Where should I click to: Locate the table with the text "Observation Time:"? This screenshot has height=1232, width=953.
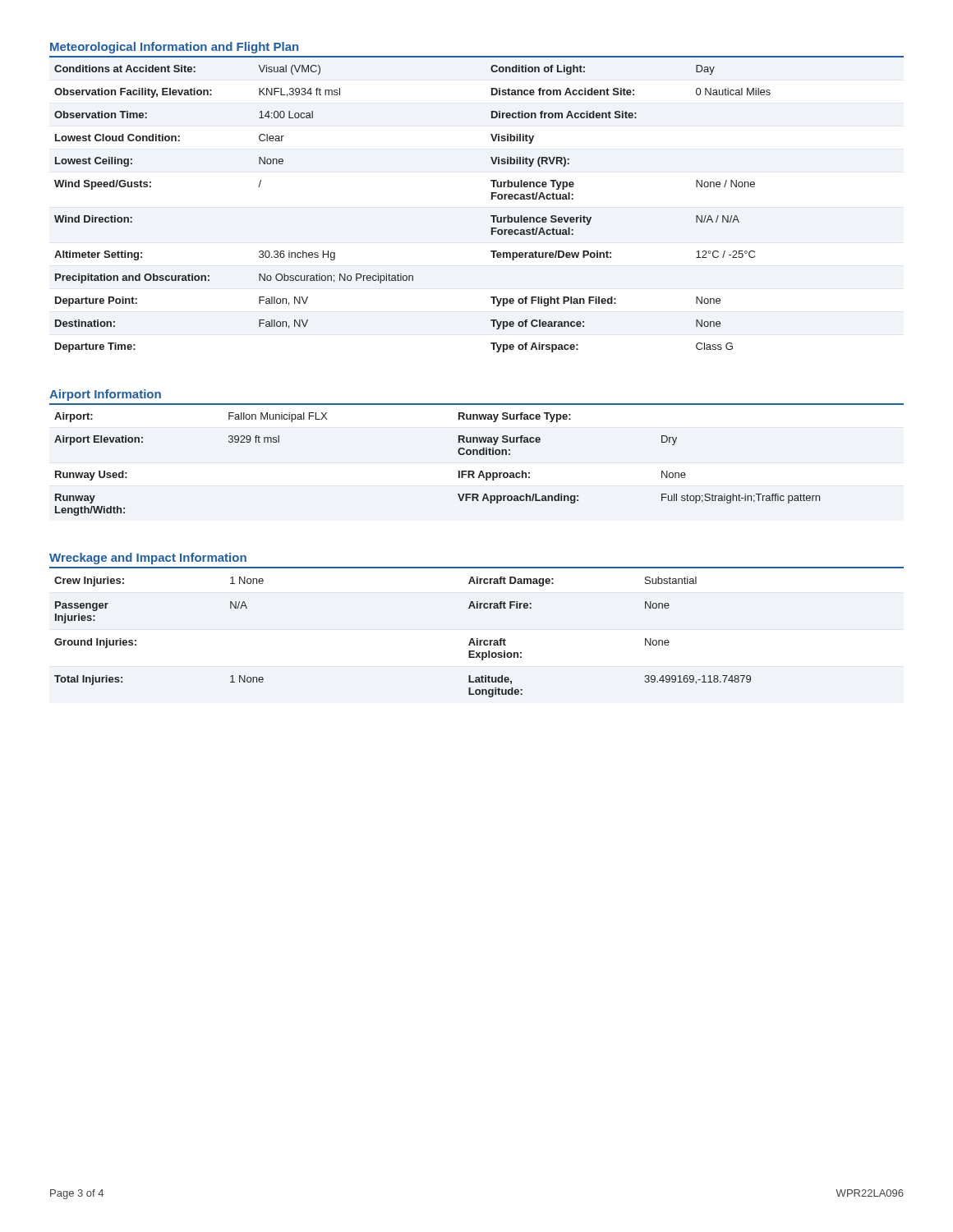pyautogui.click(x=476, y=207)
